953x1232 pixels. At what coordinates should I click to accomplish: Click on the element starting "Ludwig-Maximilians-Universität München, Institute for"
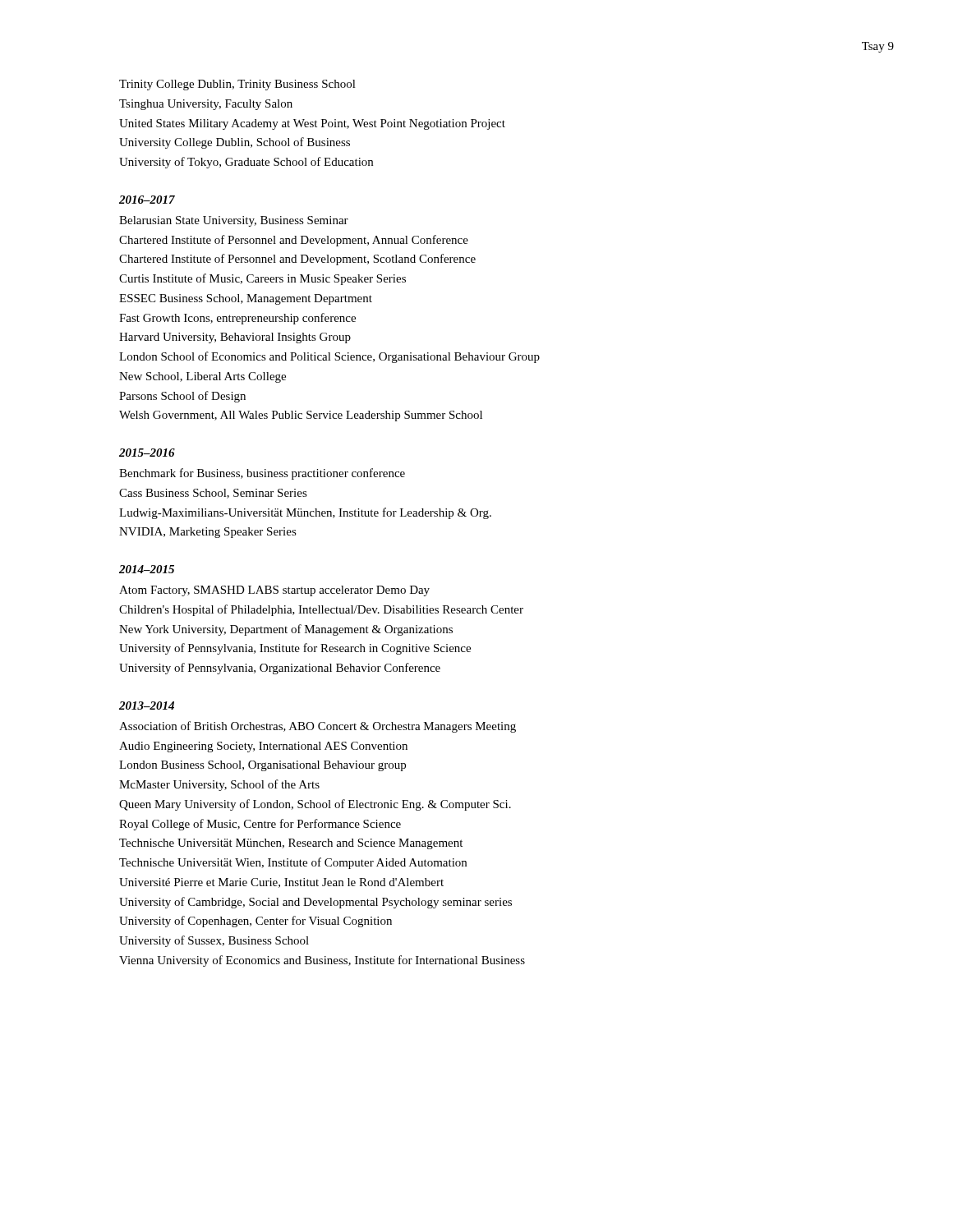306,512
